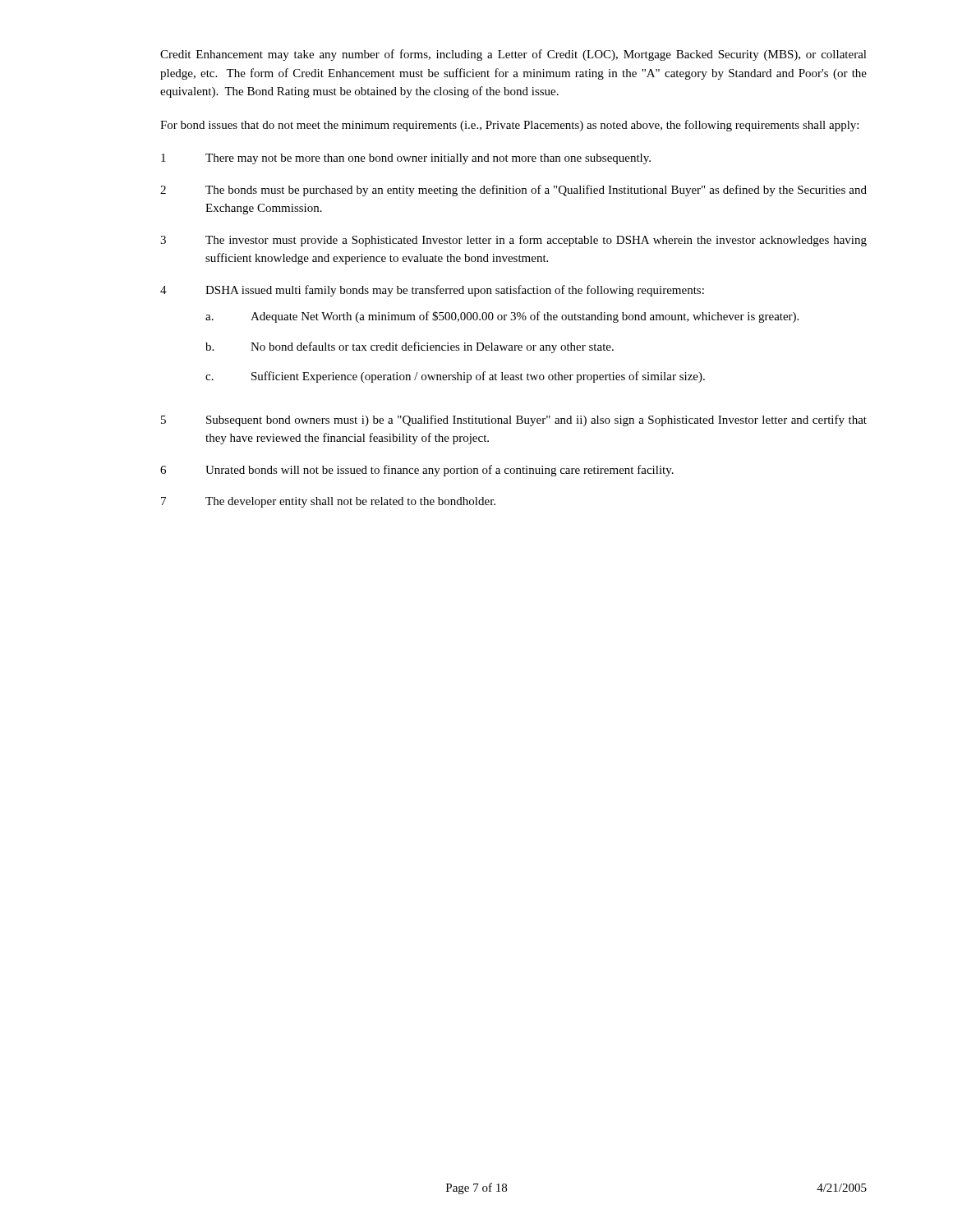Select the list item that says "5 Subsequent bond owners"

click(x=513, y=429)
